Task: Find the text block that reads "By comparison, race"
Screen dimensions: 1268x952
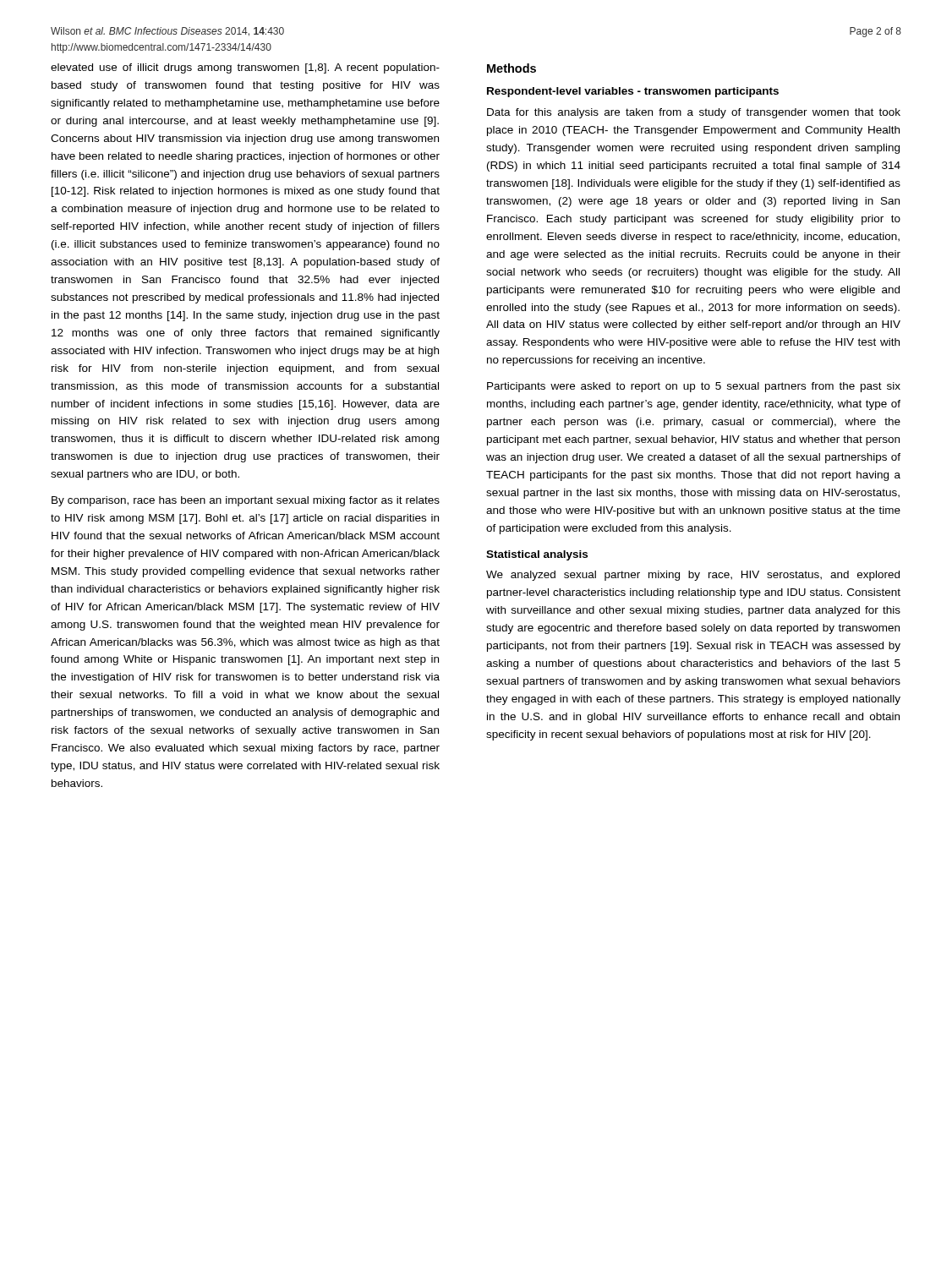Action: coord(245,642)
